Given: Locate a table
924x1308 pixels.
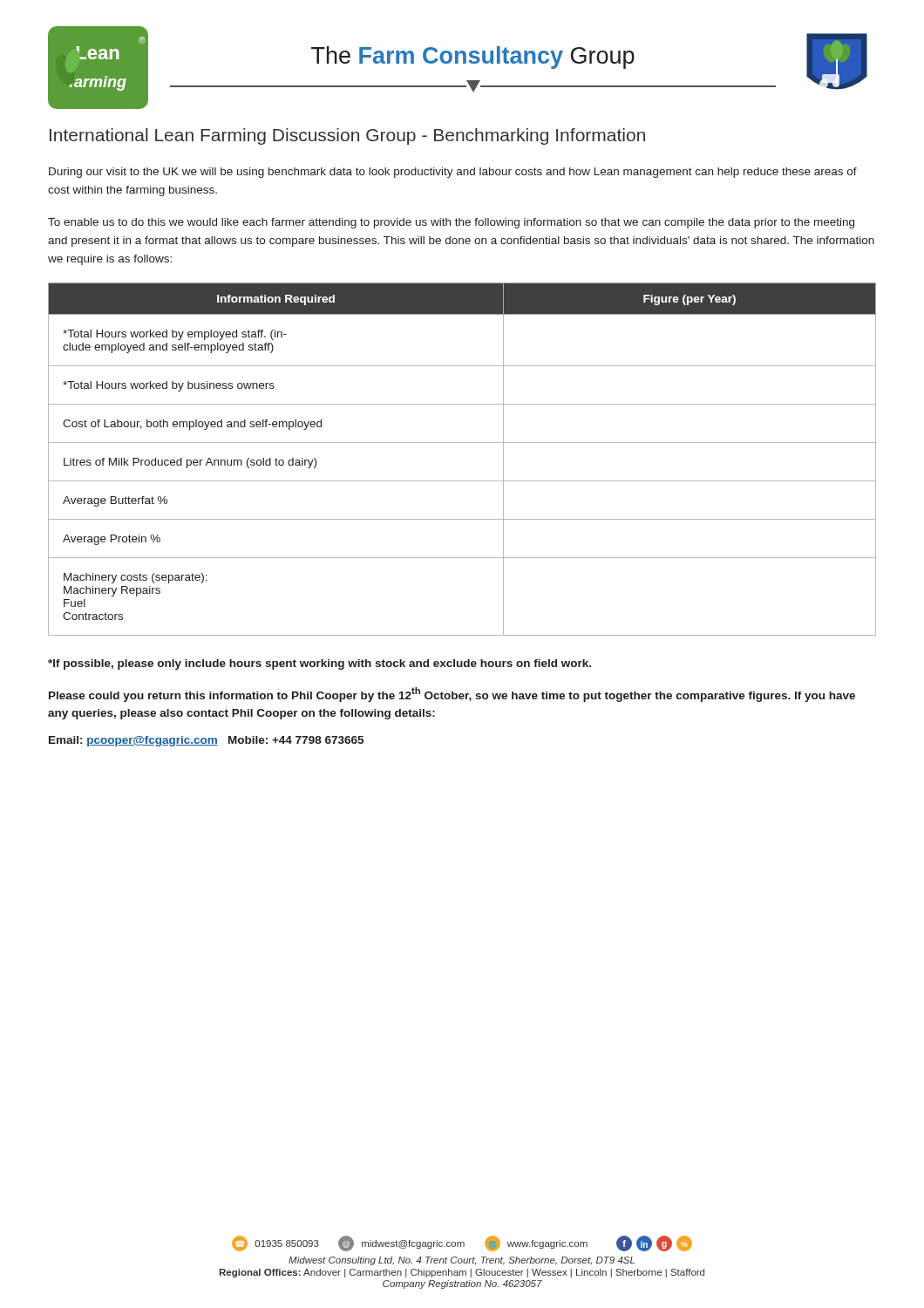Looking at the screenshot, I should pyautogui.click(x=462, y=459).
